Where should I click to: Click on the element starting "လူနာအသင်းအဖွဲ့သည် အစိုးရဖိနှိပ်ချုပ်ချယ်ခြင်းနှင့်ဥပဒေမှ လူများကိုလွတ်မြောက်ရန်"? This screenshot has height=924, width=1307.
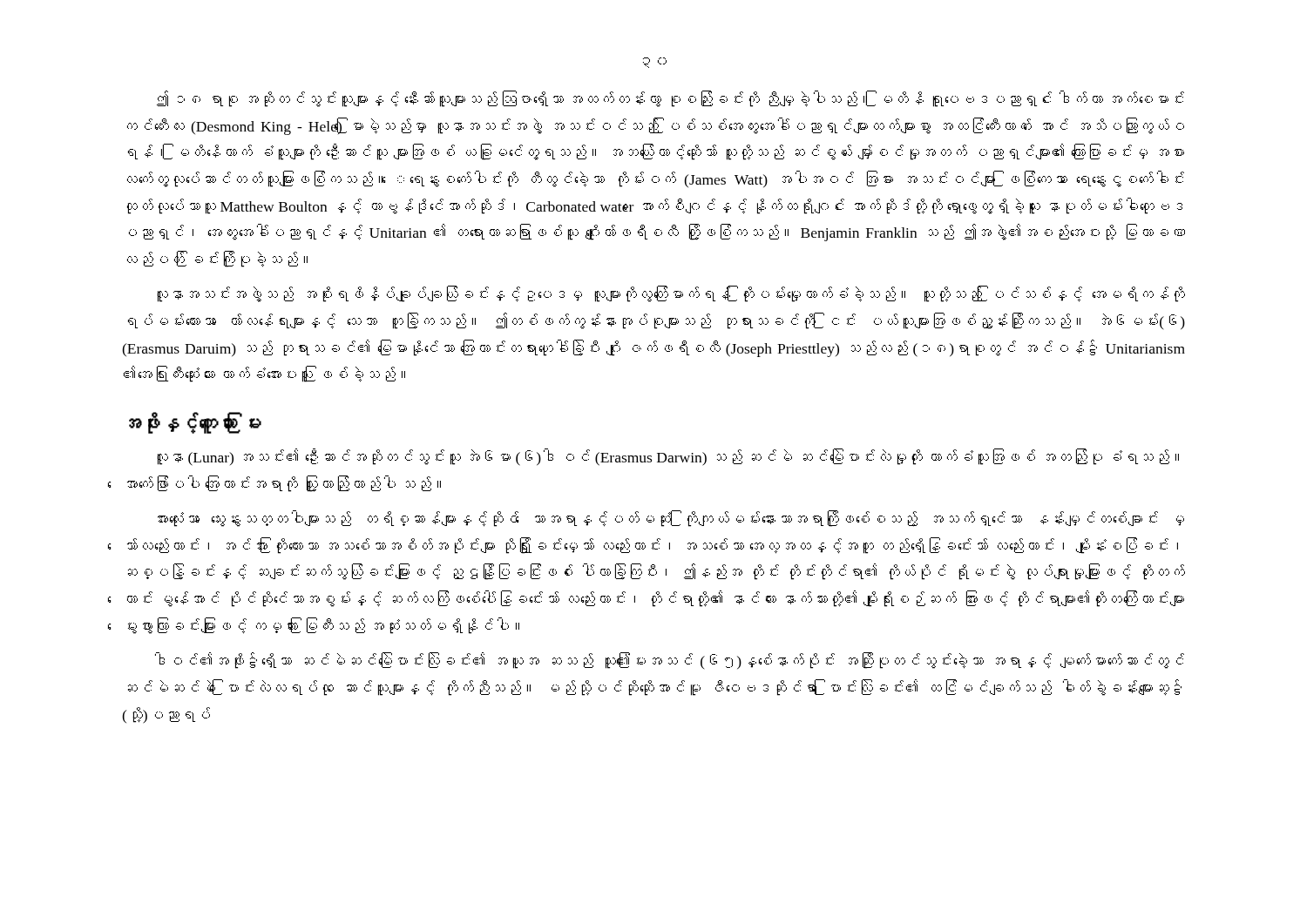[x=654, y=335]
